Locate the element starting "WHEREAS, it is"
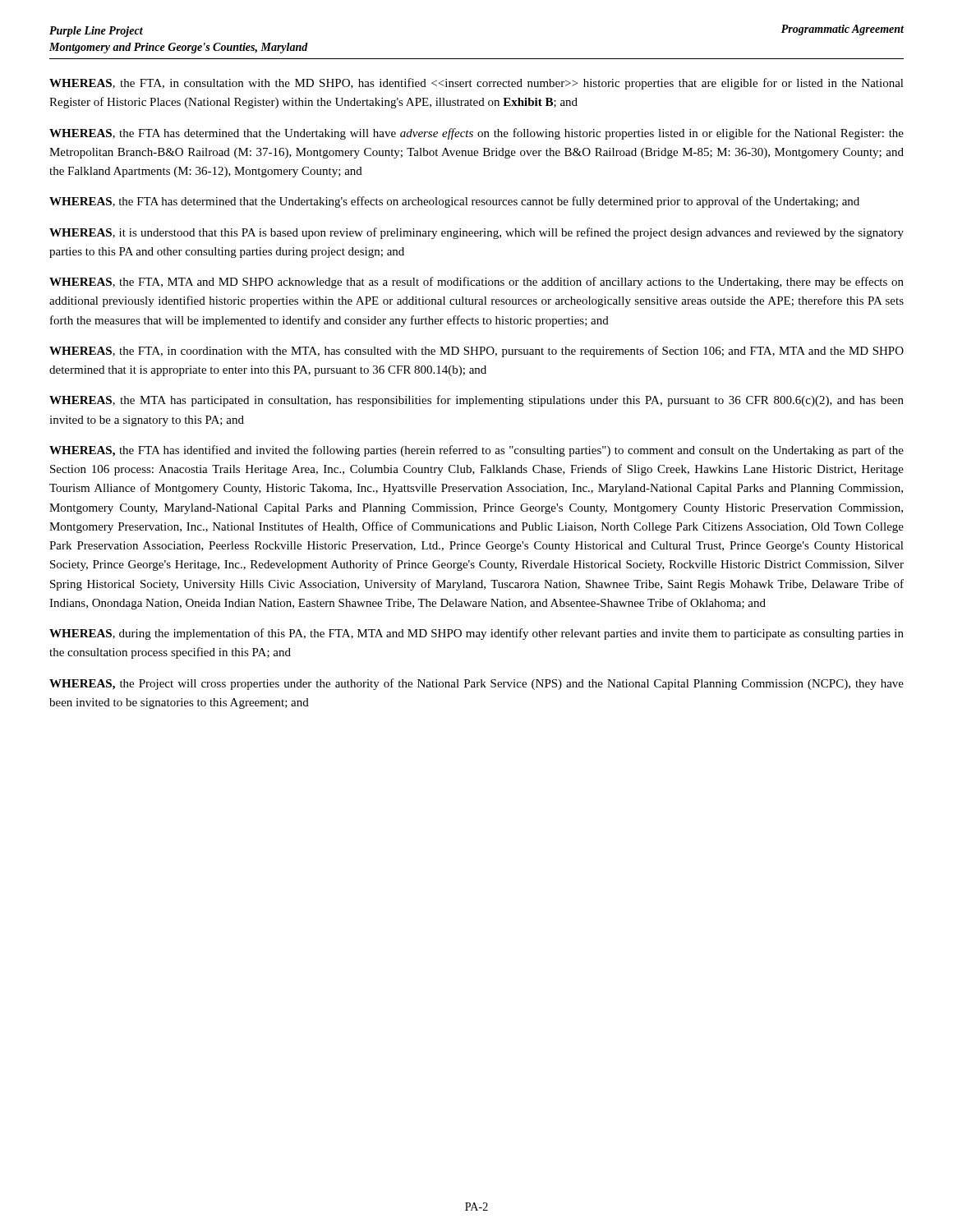The image size is (953, 1232). pos(476,242)
